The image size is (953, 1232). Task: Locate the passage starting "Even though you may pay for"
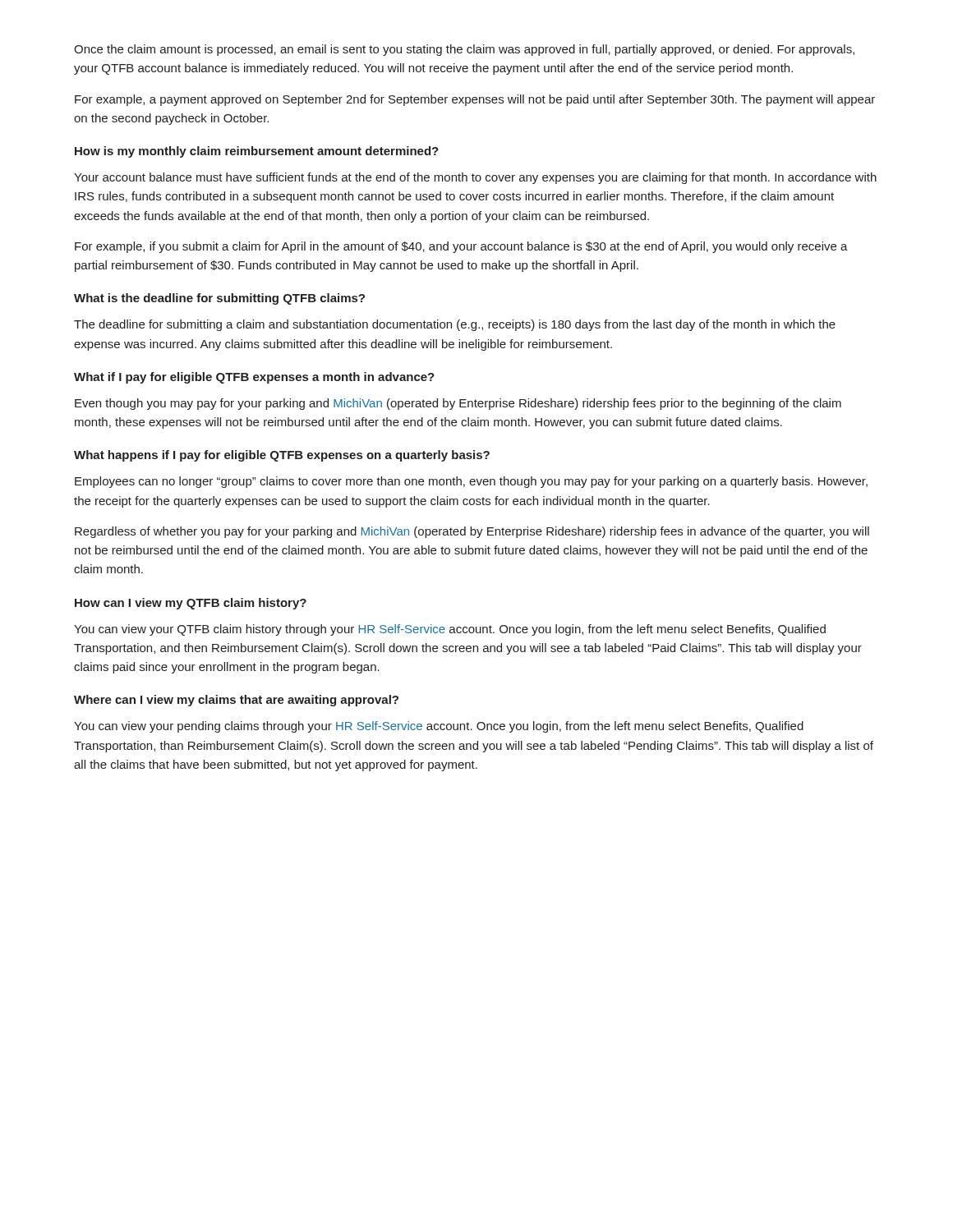(476, 412)
